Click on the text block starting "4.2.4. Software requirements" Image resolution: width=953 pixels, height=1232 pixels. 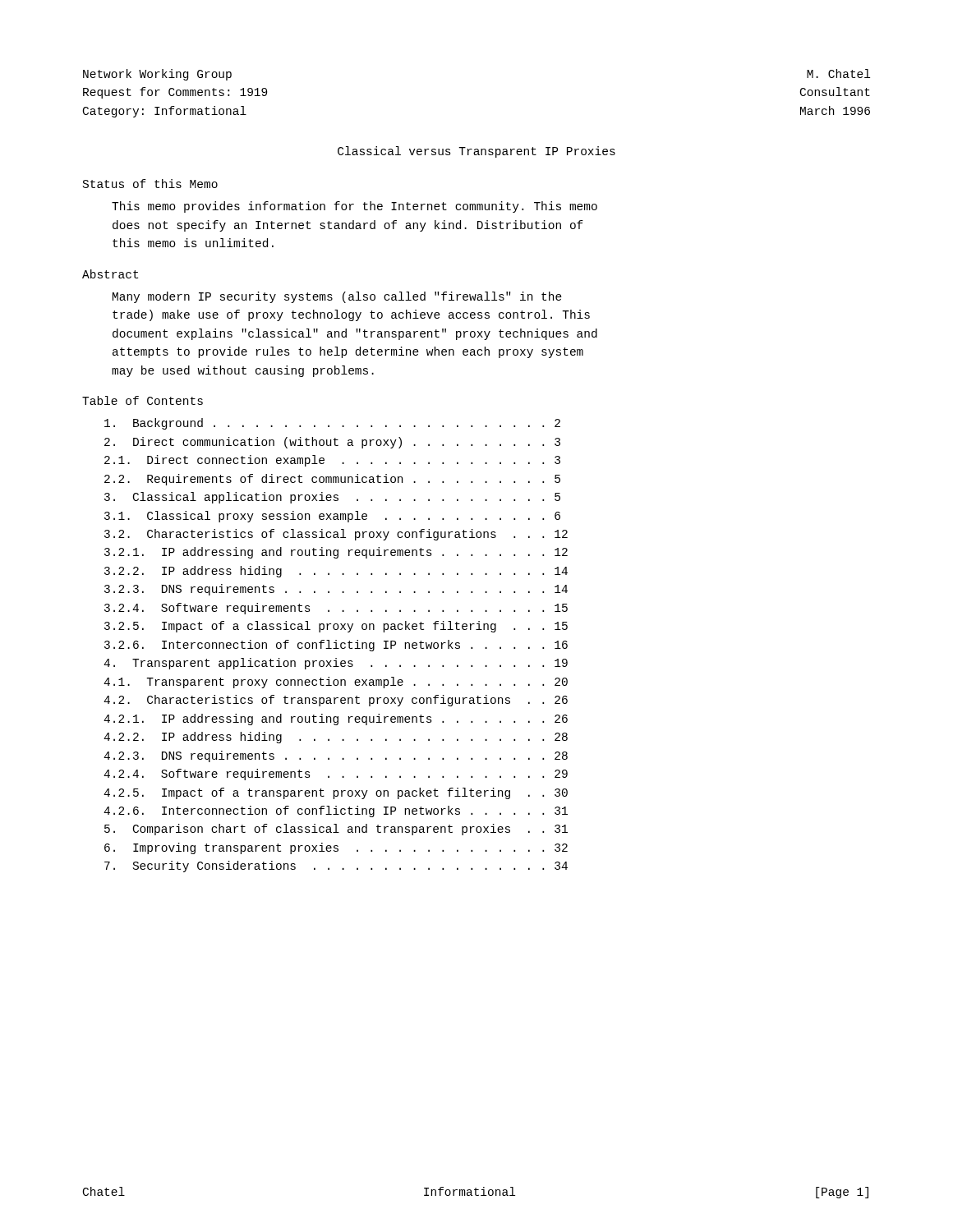325,775
